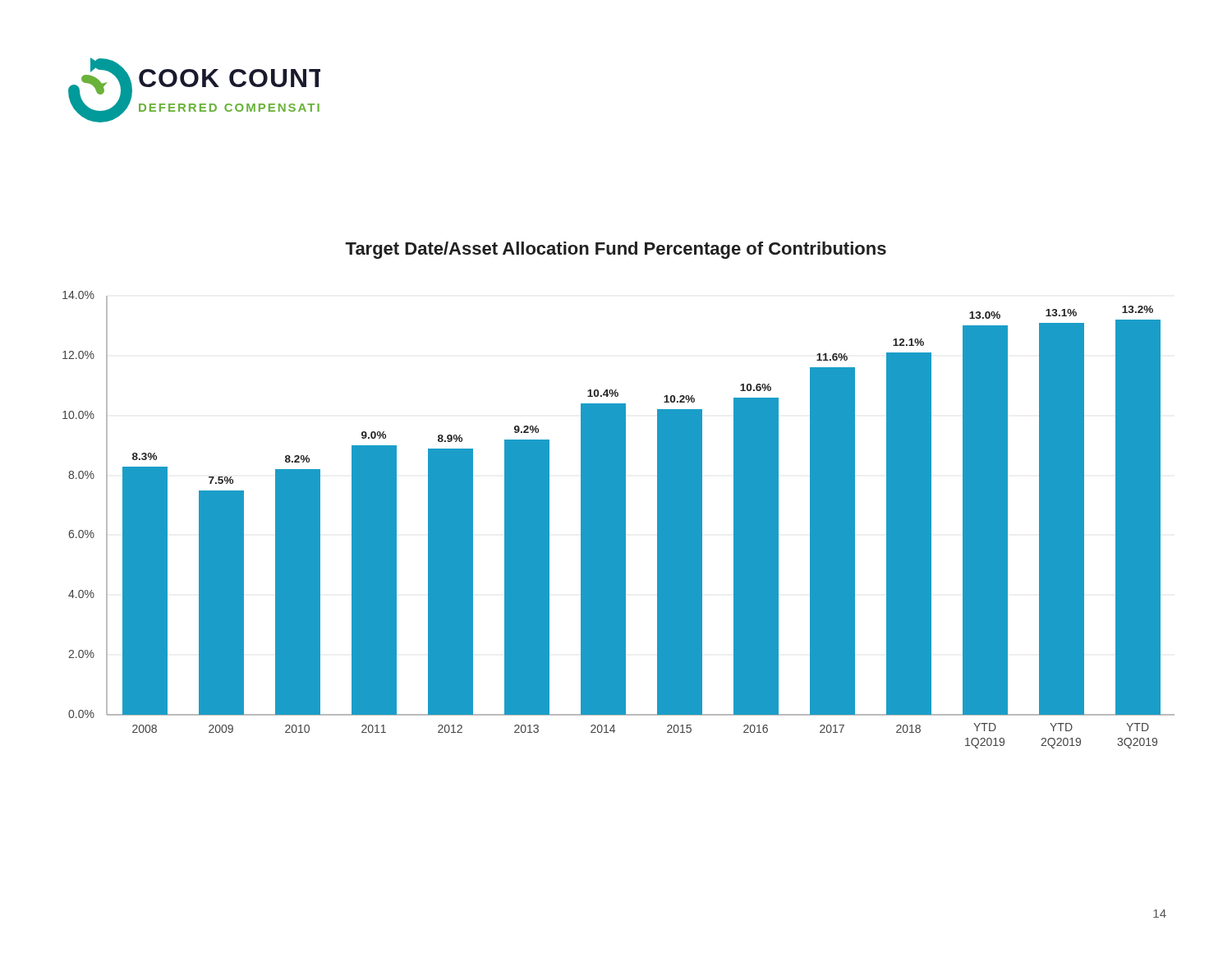Click on the logo

(x=193, y=92)
